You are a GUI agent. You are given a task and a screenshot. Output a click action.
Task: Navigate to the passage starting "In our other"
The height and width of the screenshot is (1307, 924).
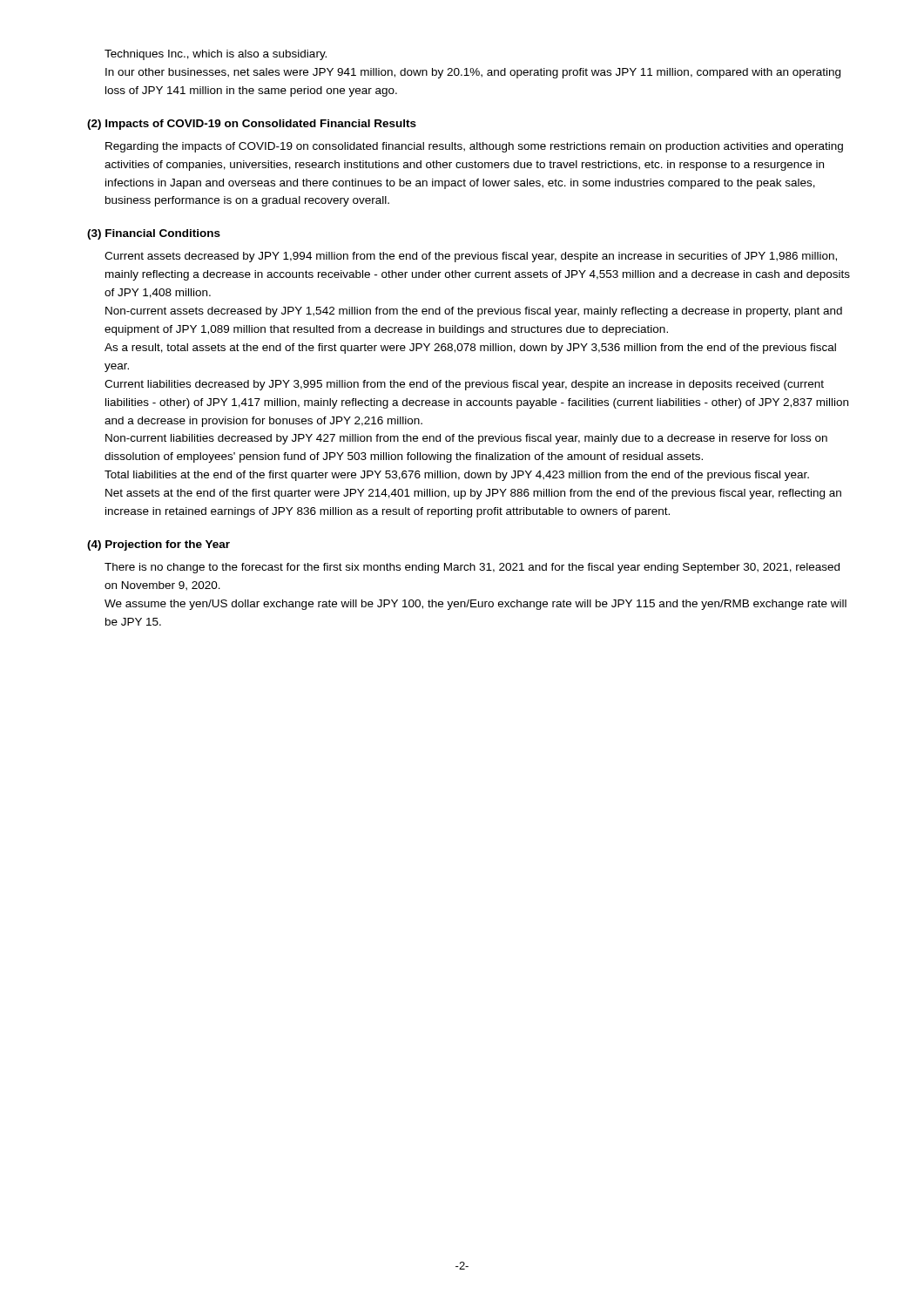click(479, 82)
